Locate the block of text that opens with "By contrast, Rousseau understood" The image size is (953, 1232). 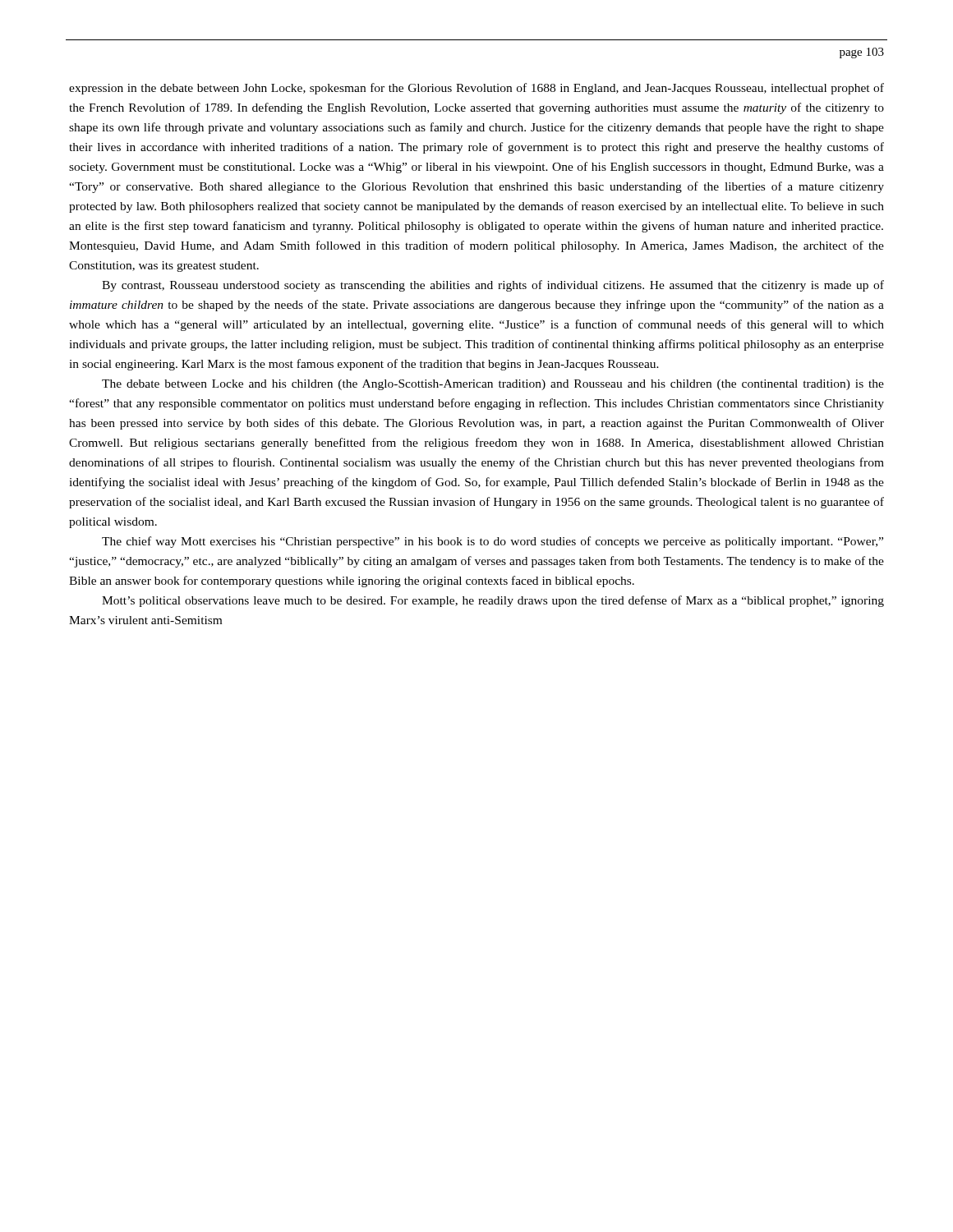pos(476,325)
